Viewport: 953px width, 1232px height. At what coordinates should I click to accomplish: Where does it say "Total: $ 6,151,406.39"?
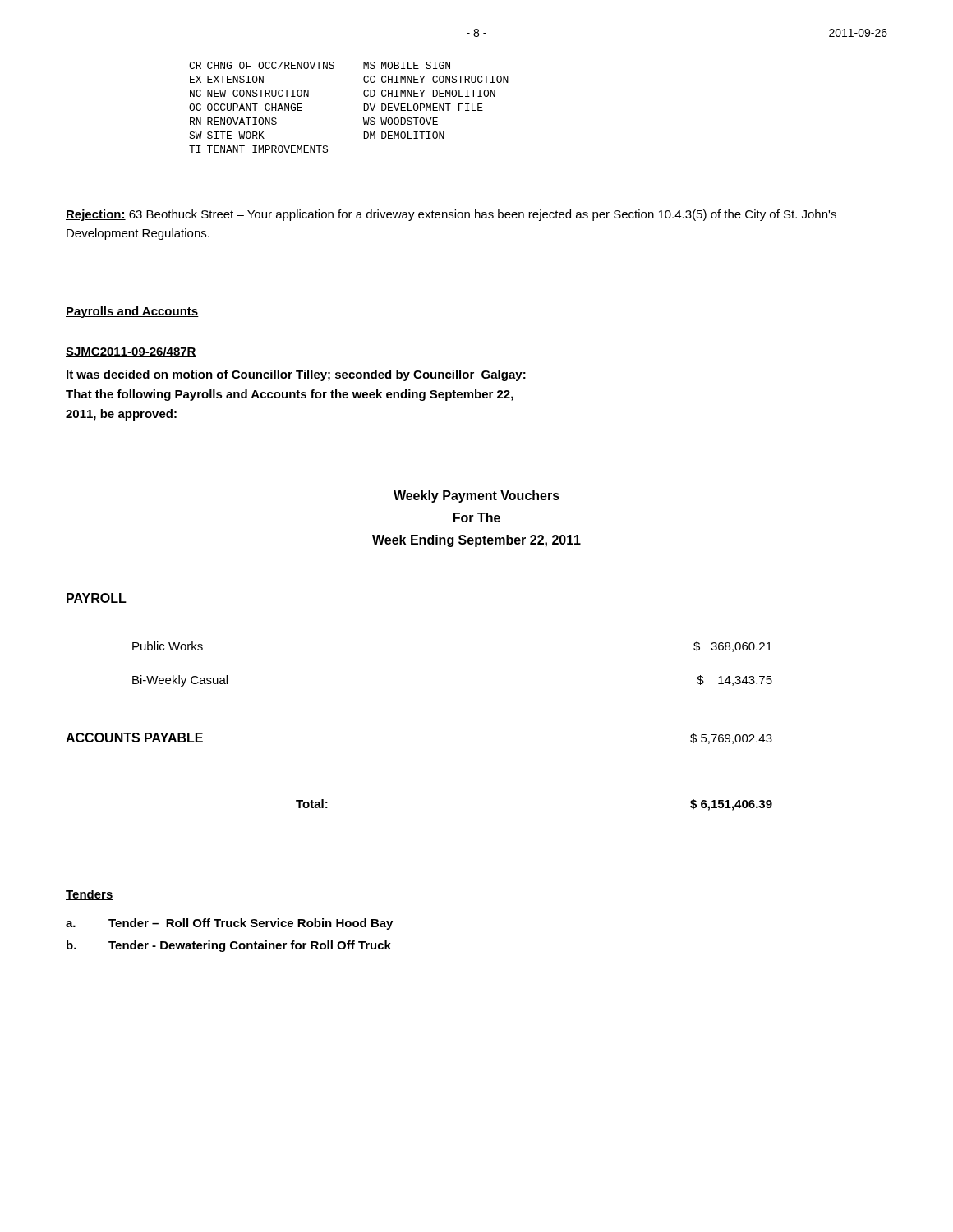tap(309, 804)
